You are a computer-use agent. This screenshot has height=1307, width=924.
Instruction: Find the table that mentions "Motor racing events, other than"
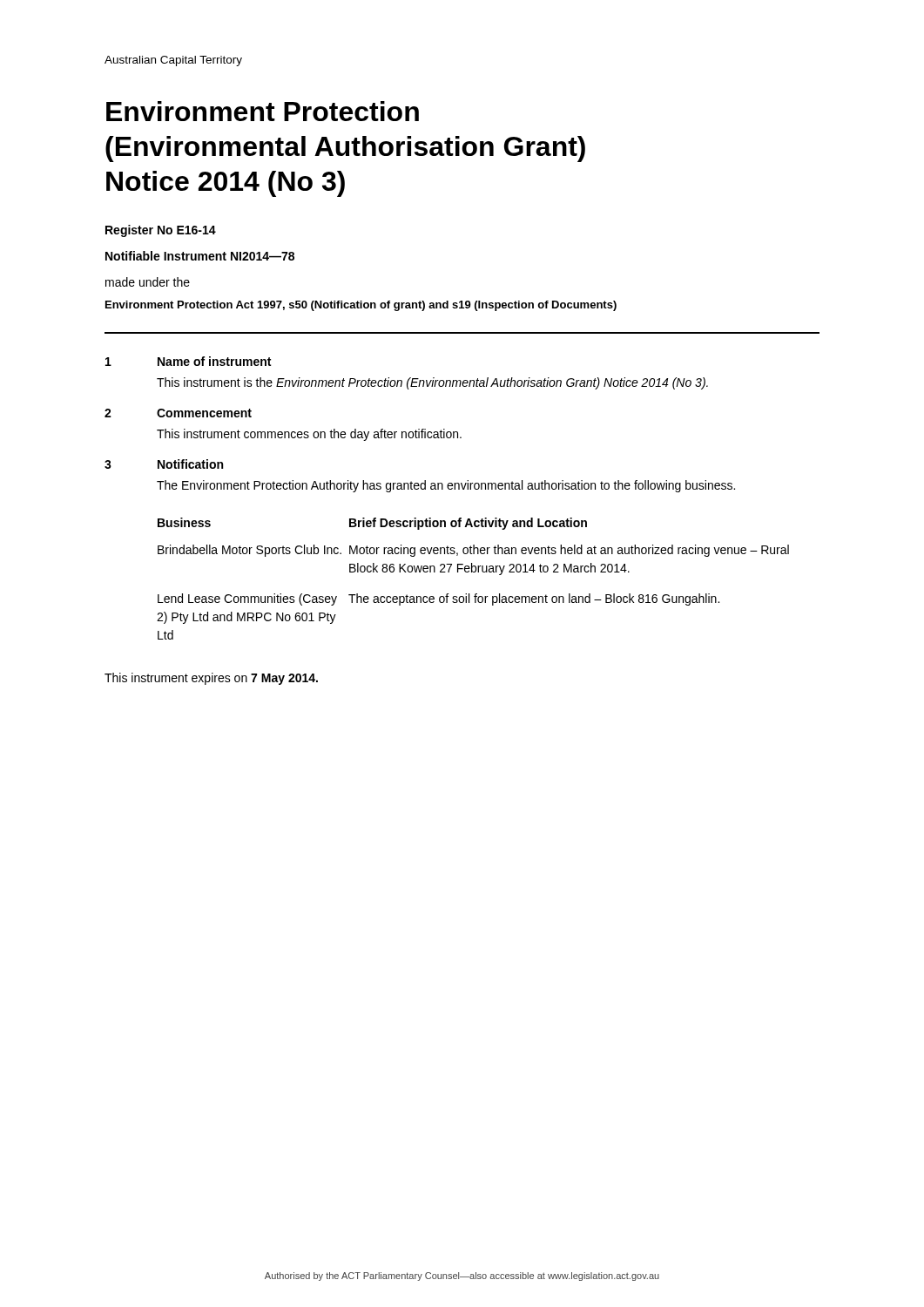pyautogui.click(x=488, y=579)
